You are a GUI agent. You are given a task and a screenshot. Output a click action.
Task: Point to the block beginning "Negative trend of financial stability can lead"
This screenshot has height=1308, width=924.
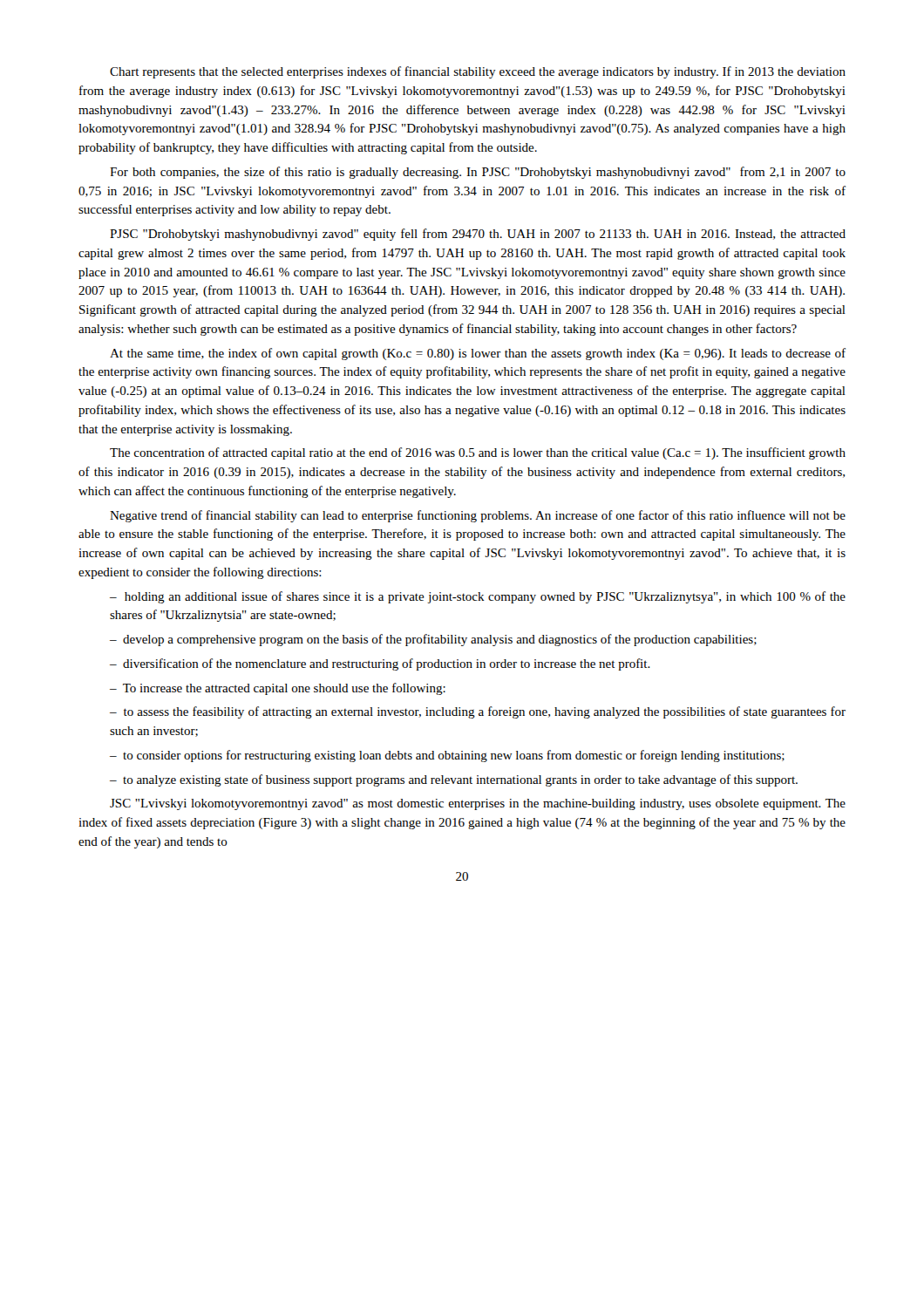coord(462,544)
